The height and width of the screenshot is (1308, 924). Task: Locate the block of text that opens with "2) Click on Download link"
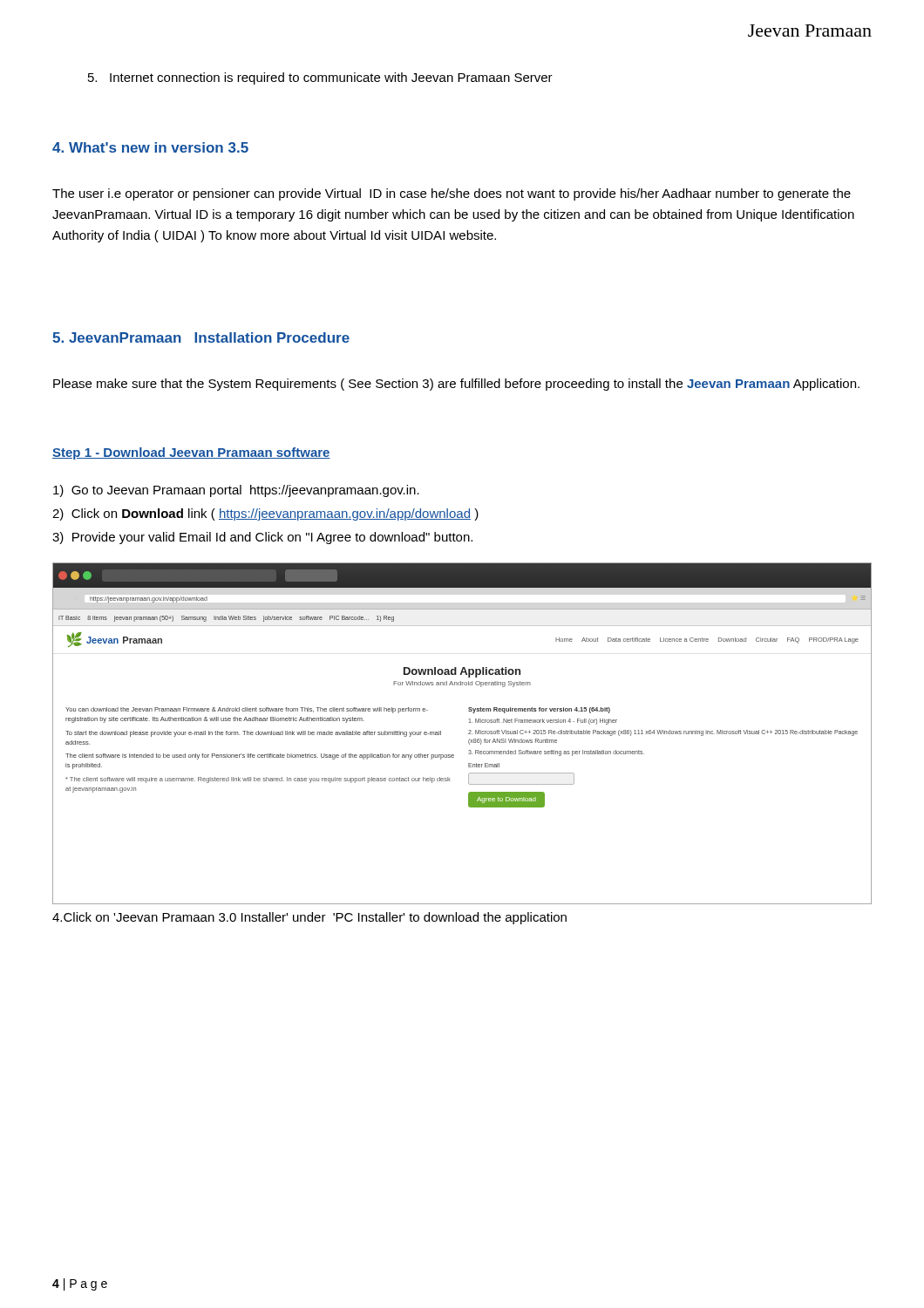[x=266, y=513]
